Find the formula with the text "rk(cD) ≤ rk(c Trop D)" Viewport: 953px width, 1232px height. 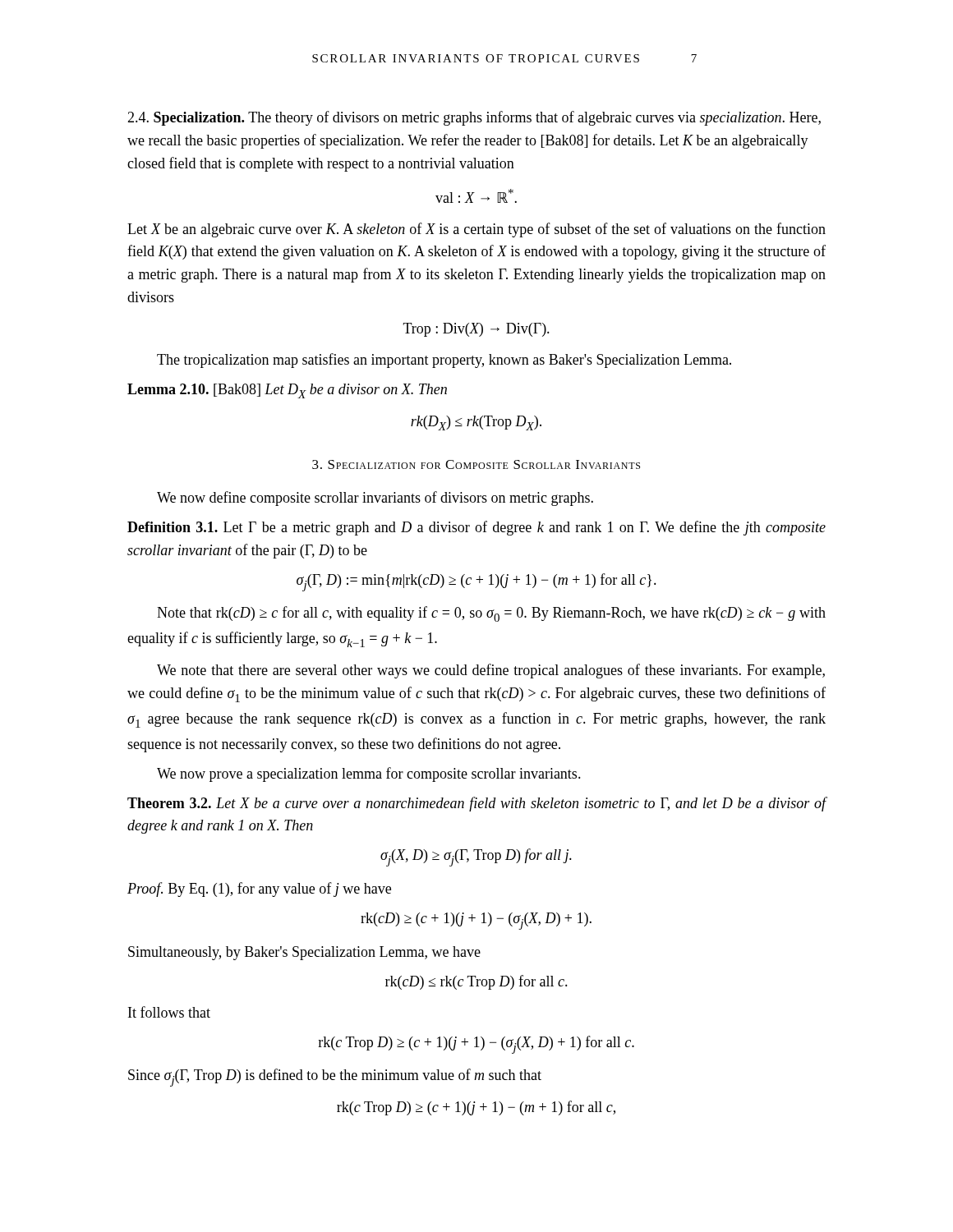476,981
